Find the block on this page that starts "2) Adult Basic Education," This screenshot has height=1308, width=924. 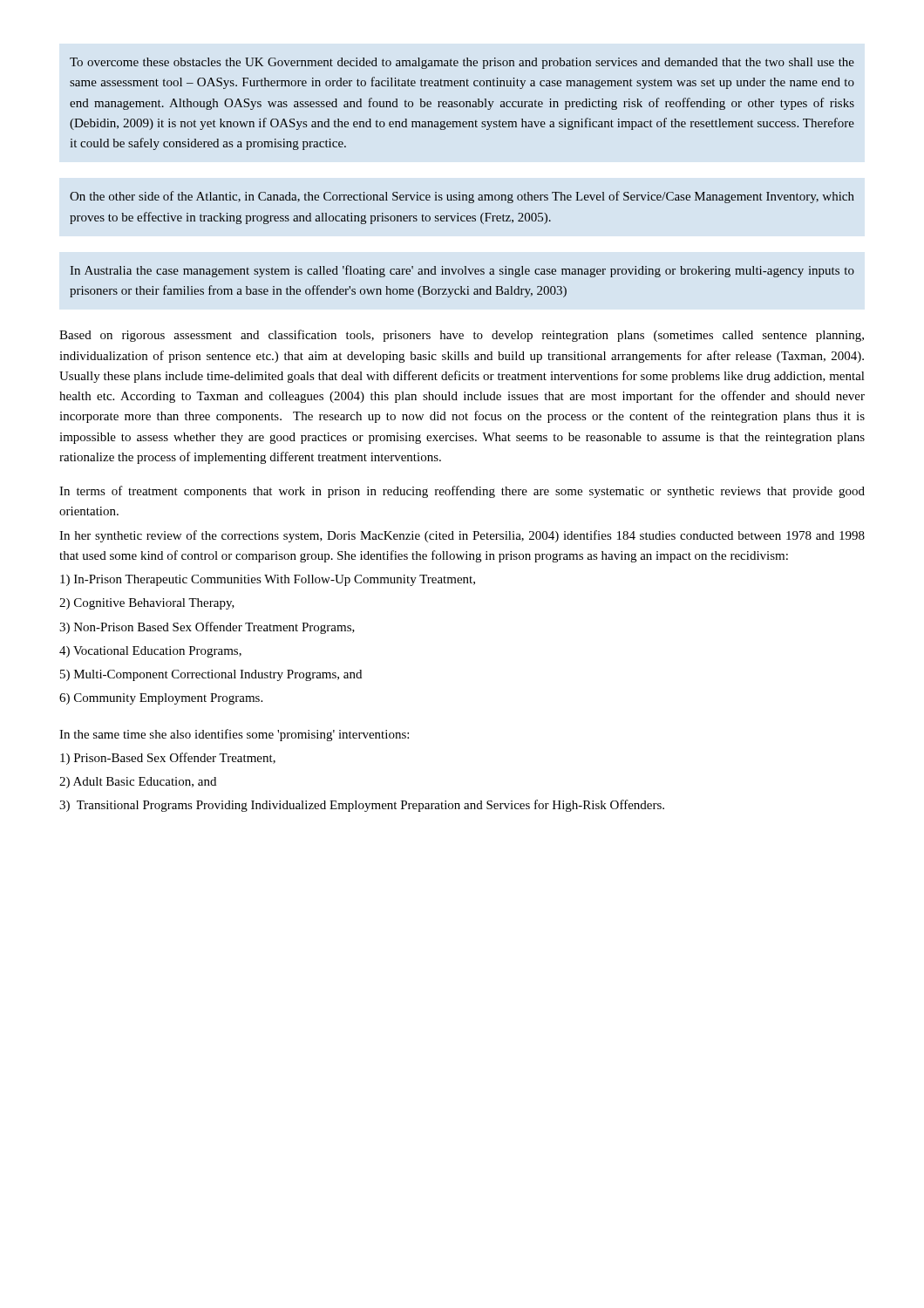click(138, 781)
